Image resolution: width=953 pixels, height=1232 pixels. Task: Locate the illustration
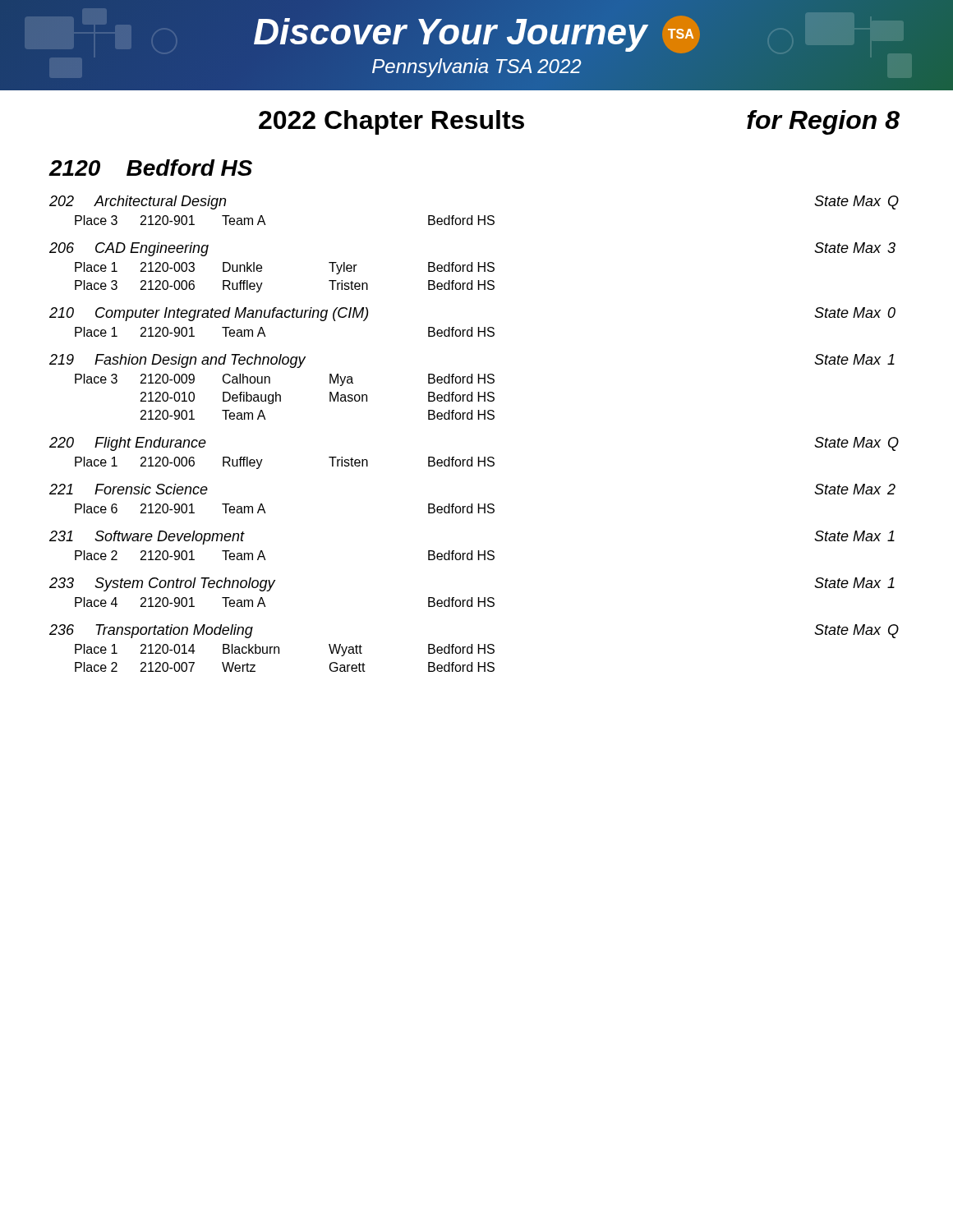(476, 45)
